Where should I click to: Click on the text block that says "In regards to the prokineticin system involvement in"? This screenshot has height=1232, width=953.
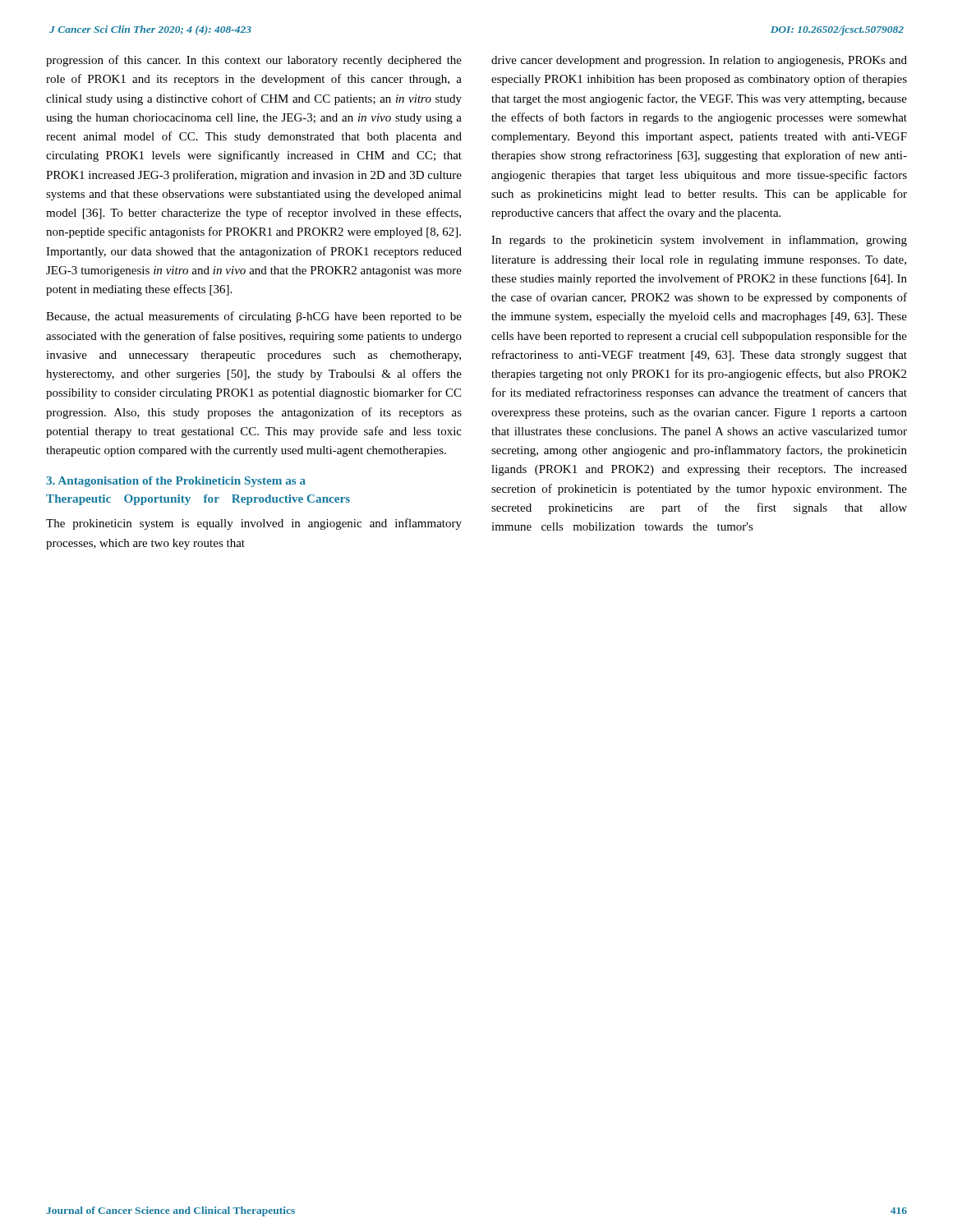pos(699,384)
